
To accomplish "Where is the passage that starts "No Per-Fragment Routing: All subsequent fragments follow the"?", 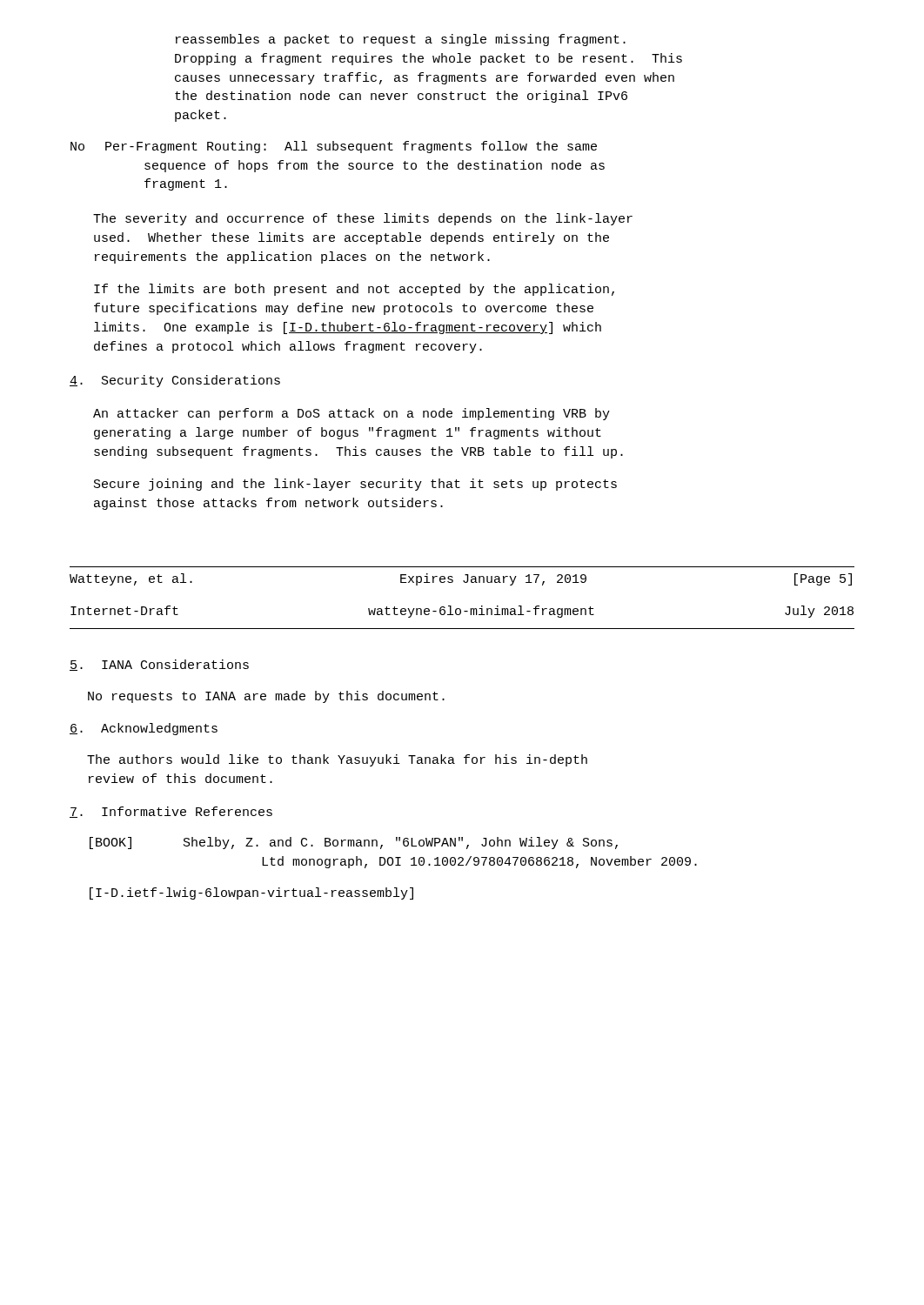I will tap(338, 166).
